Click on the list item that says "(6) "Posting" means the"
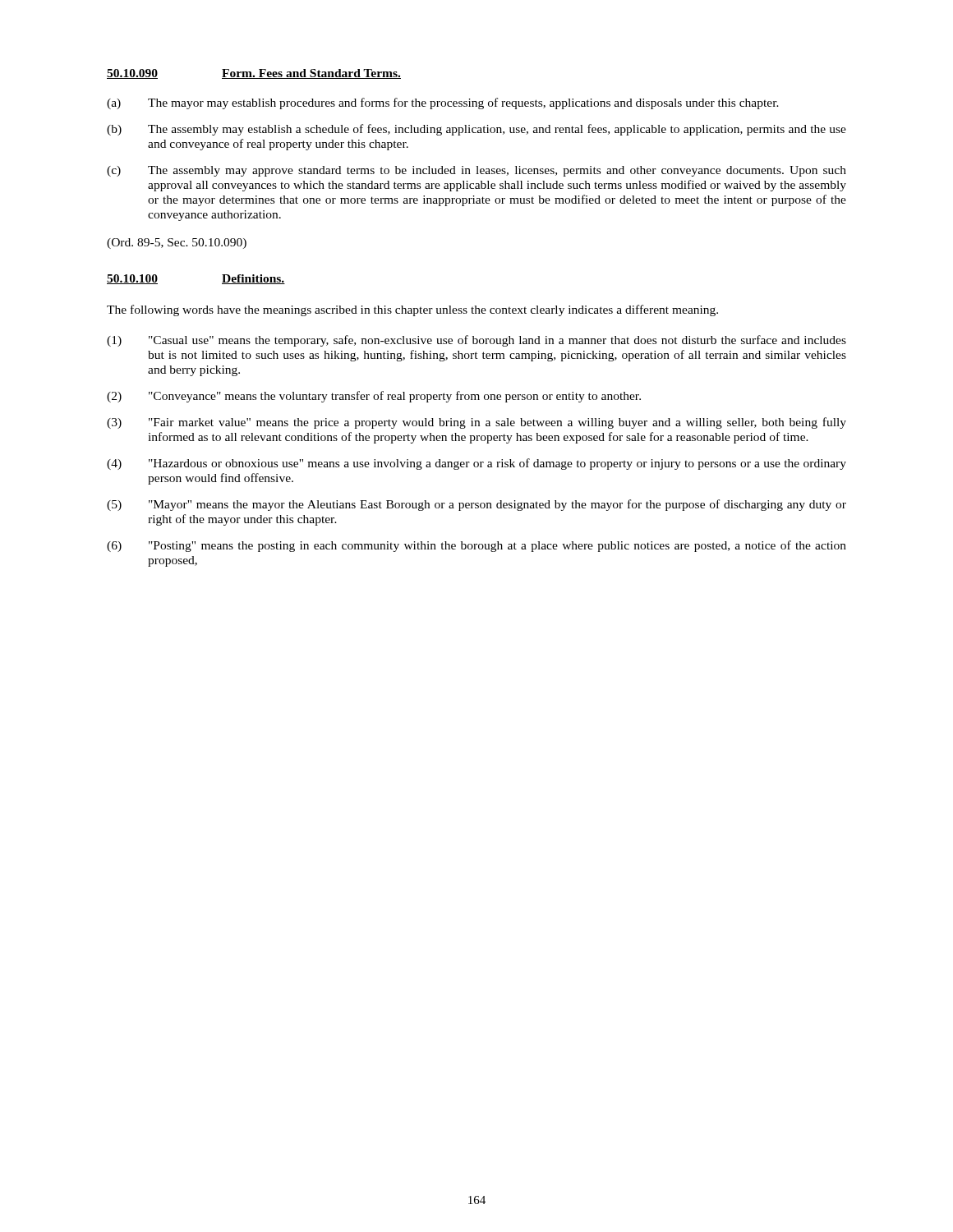This screenshot has width=953, height=1232. coord(476,553)
